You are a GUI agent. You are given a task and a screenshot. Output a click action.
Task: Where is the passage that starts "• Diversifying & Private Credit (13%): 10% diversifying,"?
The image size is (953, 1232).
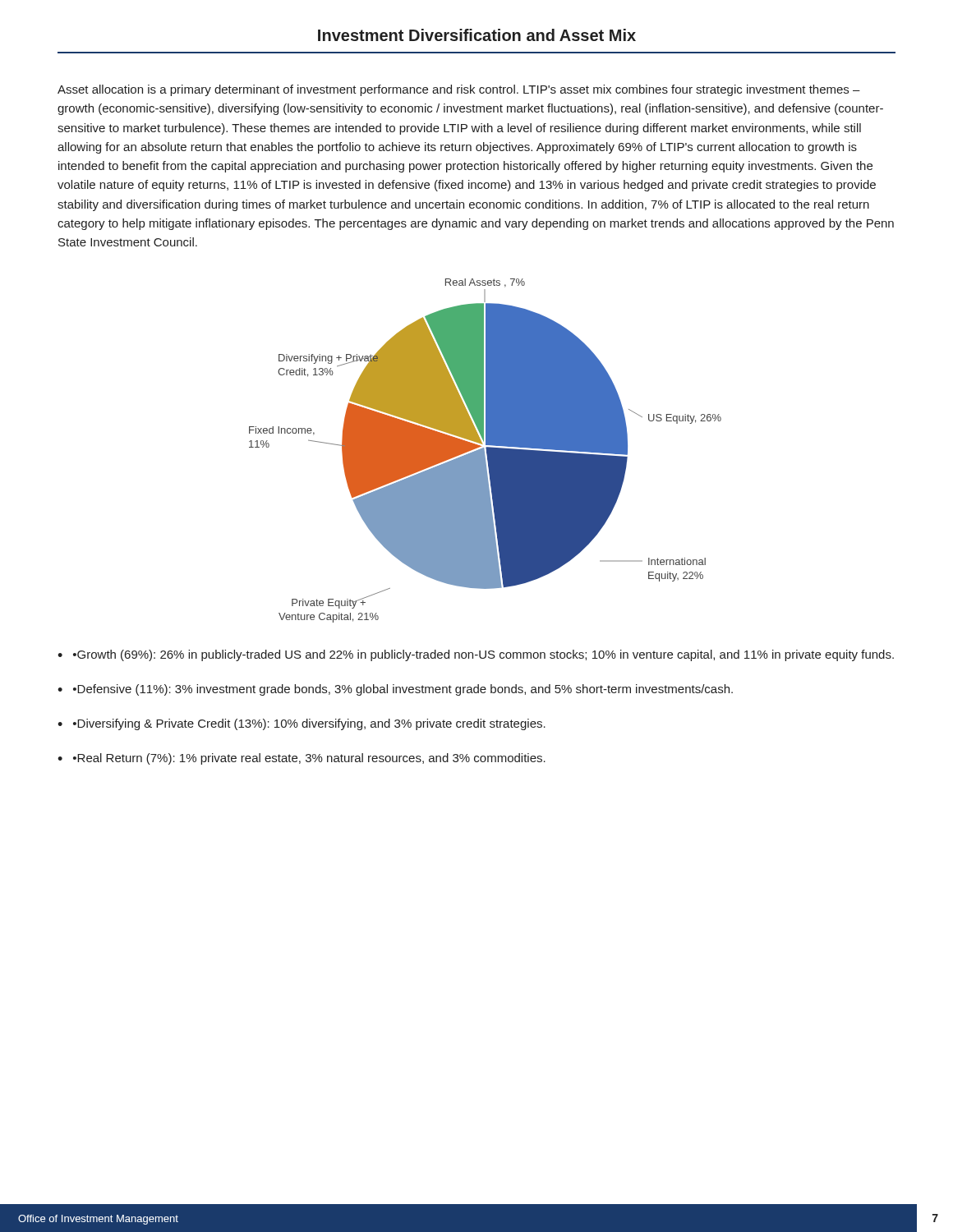(309, 724)
